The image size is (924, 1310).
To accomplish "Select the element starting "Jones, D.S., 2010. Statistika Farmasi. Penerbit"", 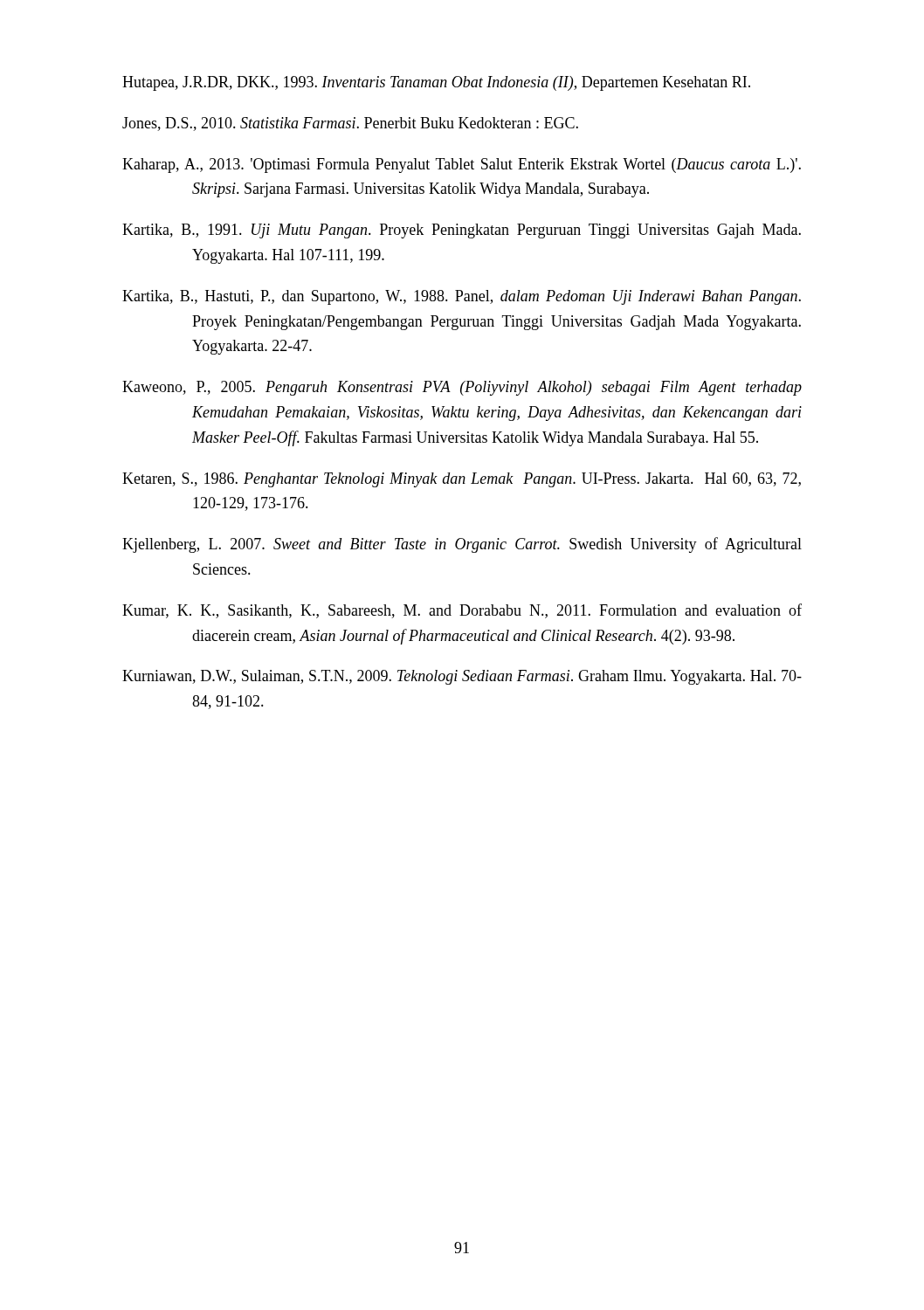I will (x=351, y=123).
